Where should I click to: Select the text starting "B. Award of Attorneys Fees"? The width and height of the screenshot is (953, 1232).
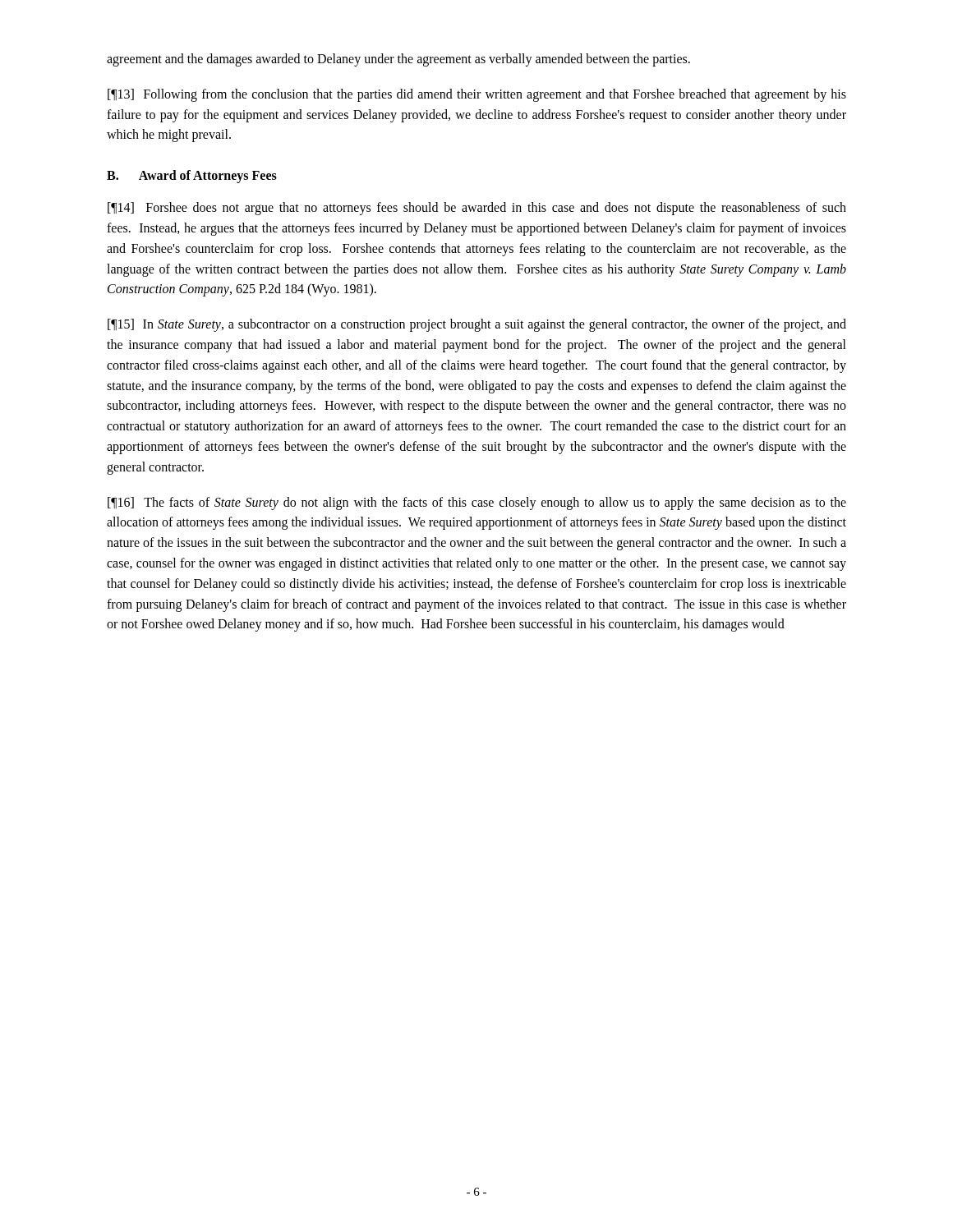click(192, 176)
